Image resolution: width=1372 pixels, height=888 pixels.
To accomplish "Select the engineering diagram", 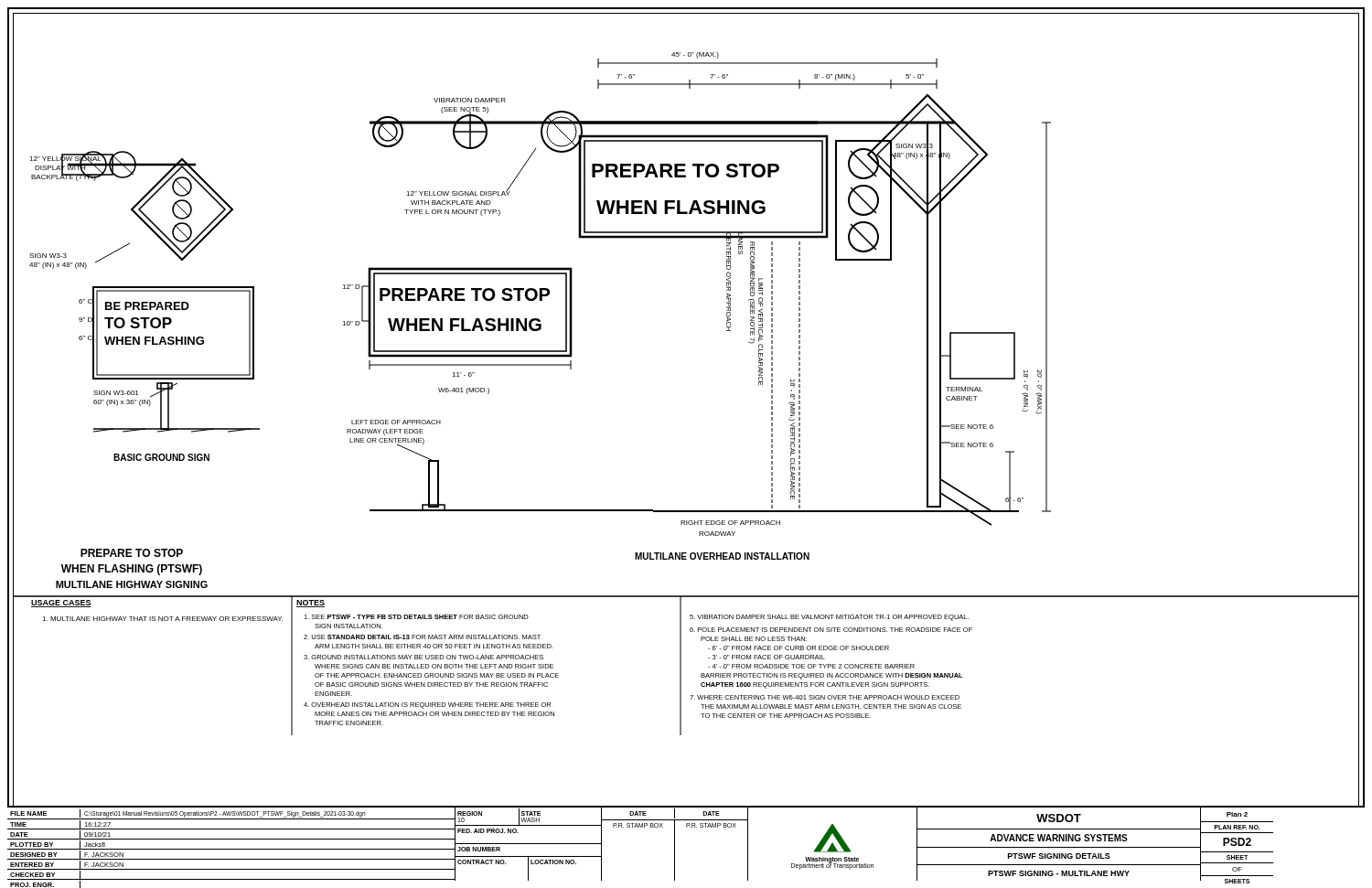I will point(686,405).
